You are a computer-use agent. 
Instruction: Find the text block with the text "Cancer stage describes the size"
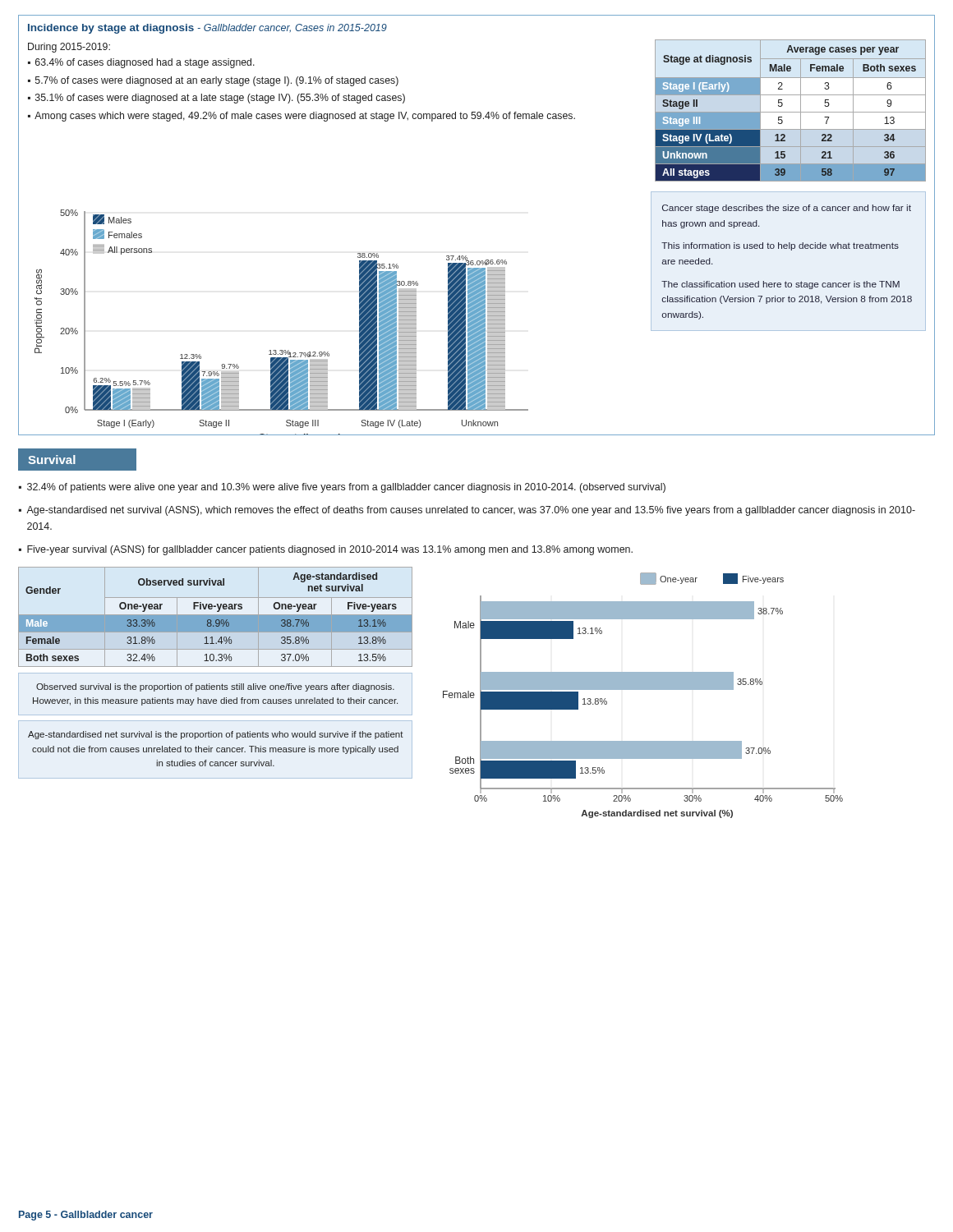pos(788,261)
